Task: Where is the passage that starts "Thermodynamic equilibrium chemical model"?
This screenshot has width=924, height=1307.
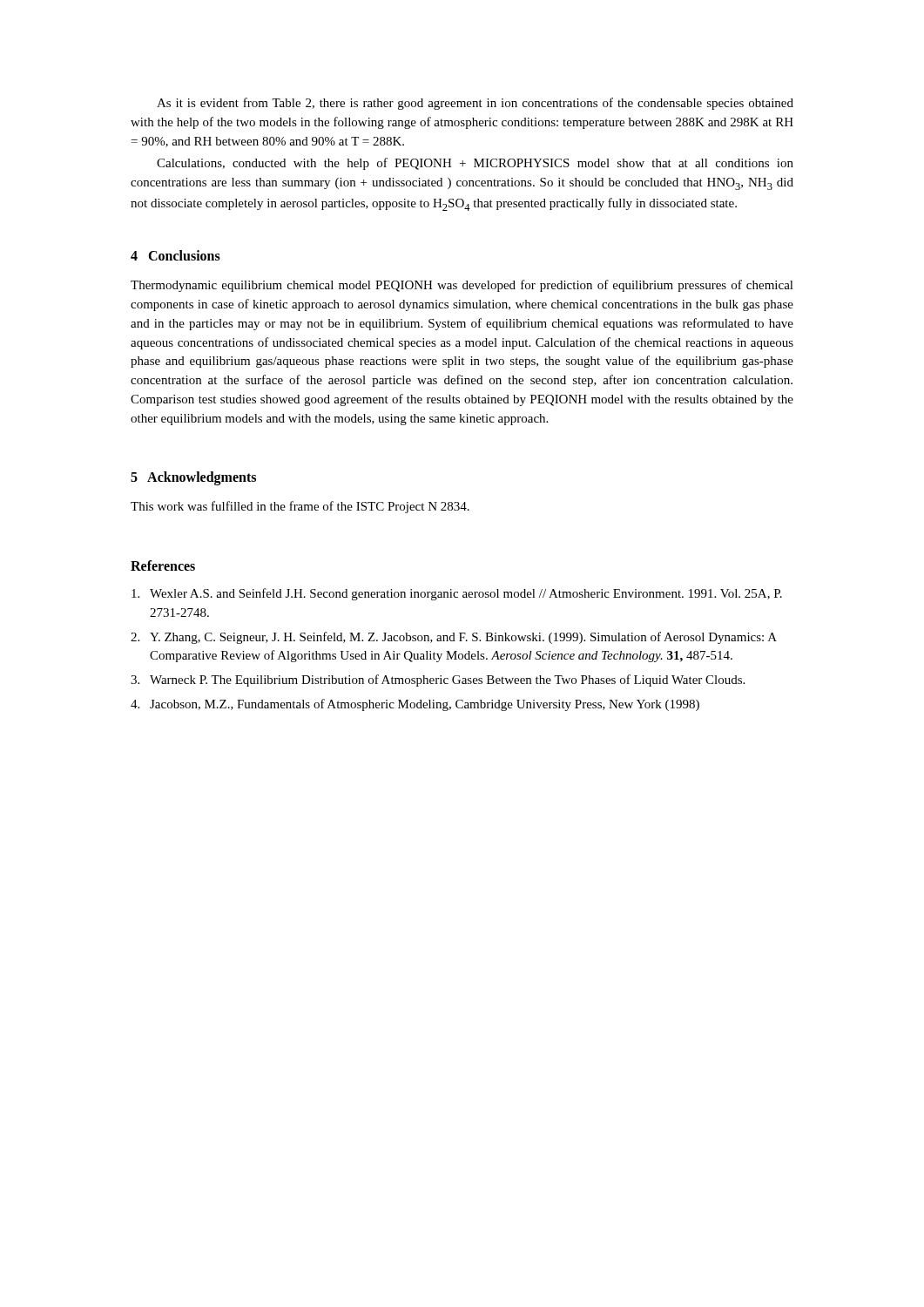Action: pos(462,352)
